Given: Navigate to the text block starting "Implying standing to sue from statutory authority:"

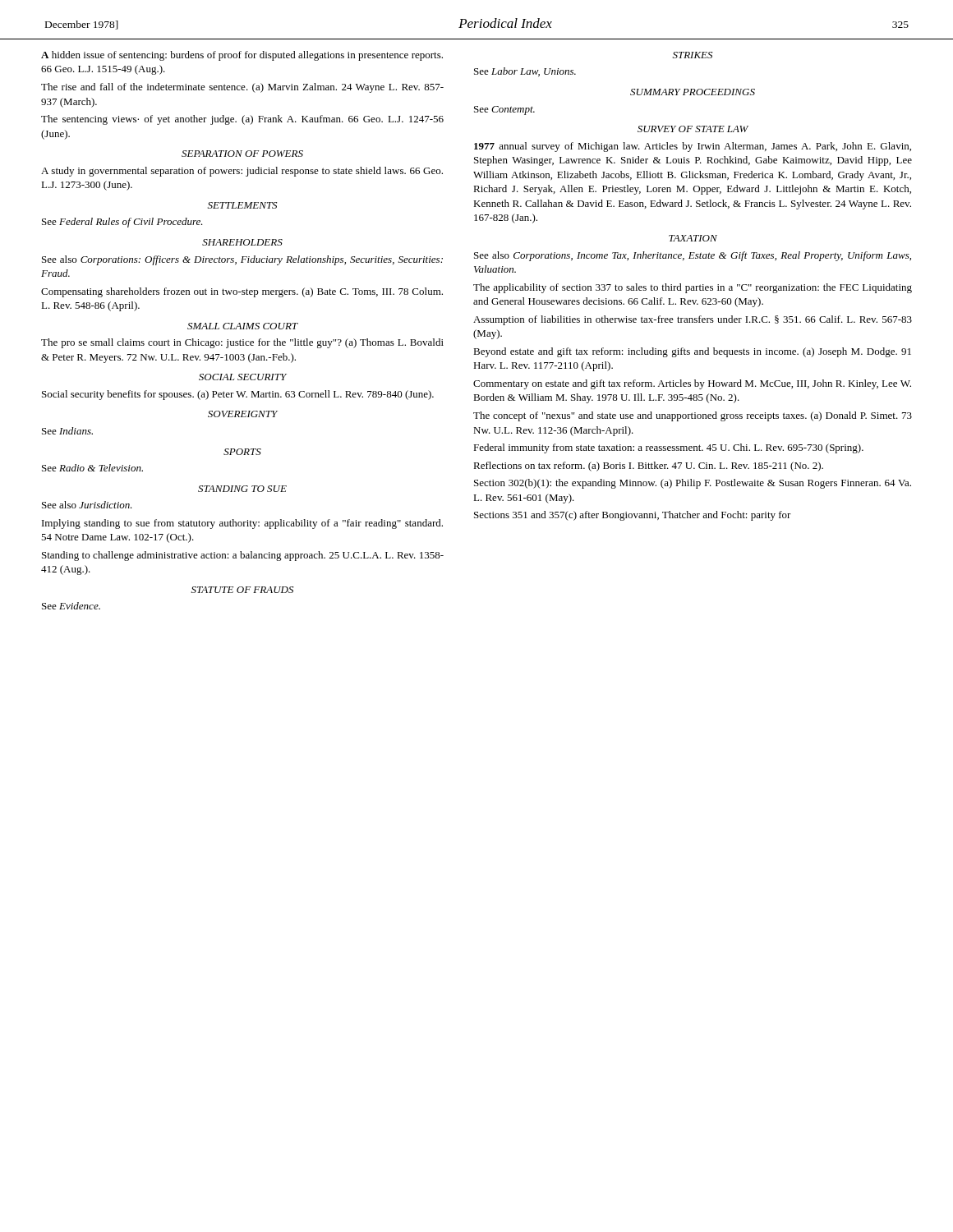Looking at the screenshot, I should click(242, 530).
